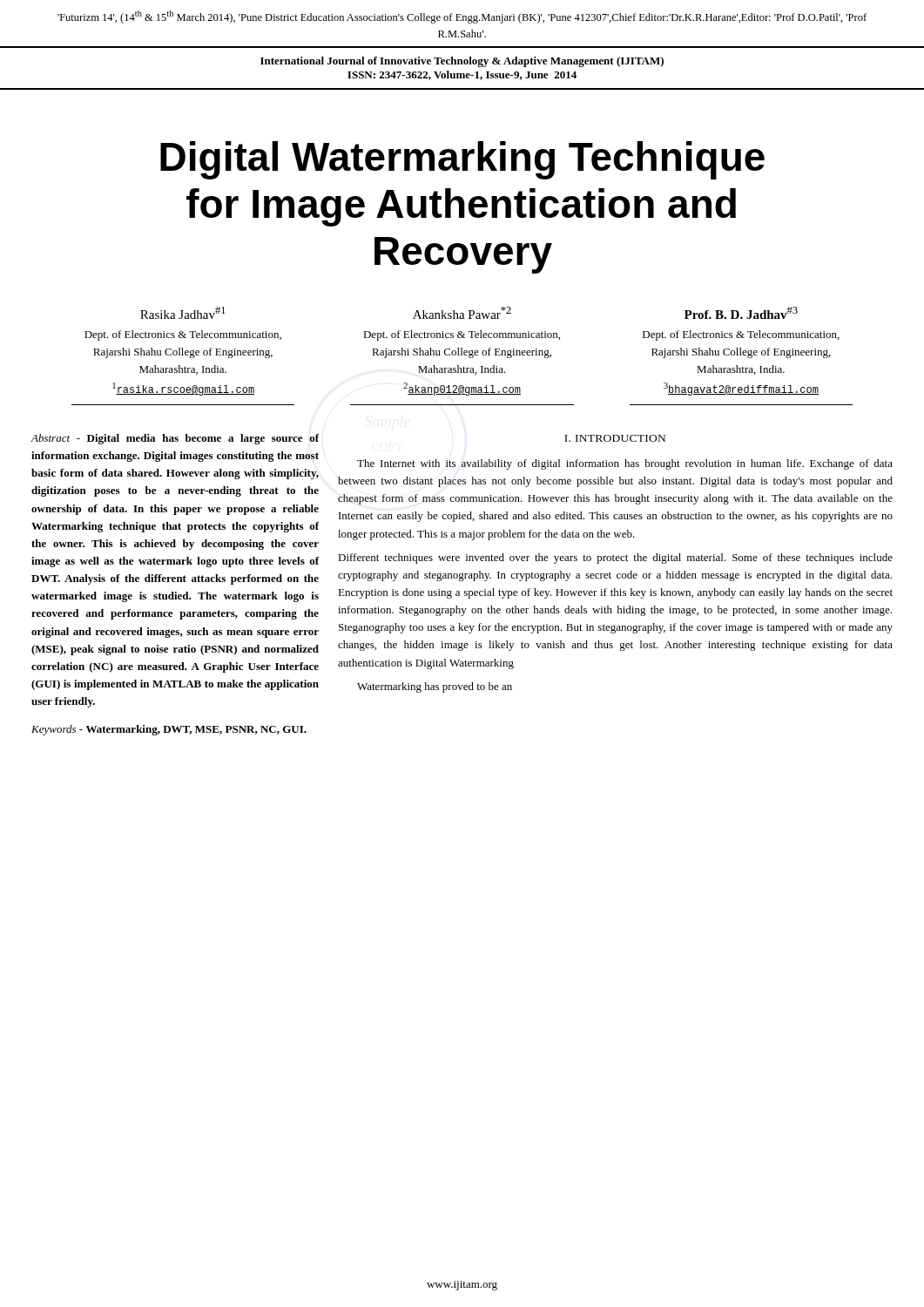Locate the block of text that opens with "Akanksha Pawar*2 Dept. of Electronics & Telecommunication,"
This screenshot has width=924, height=1307.
[462, 354]
